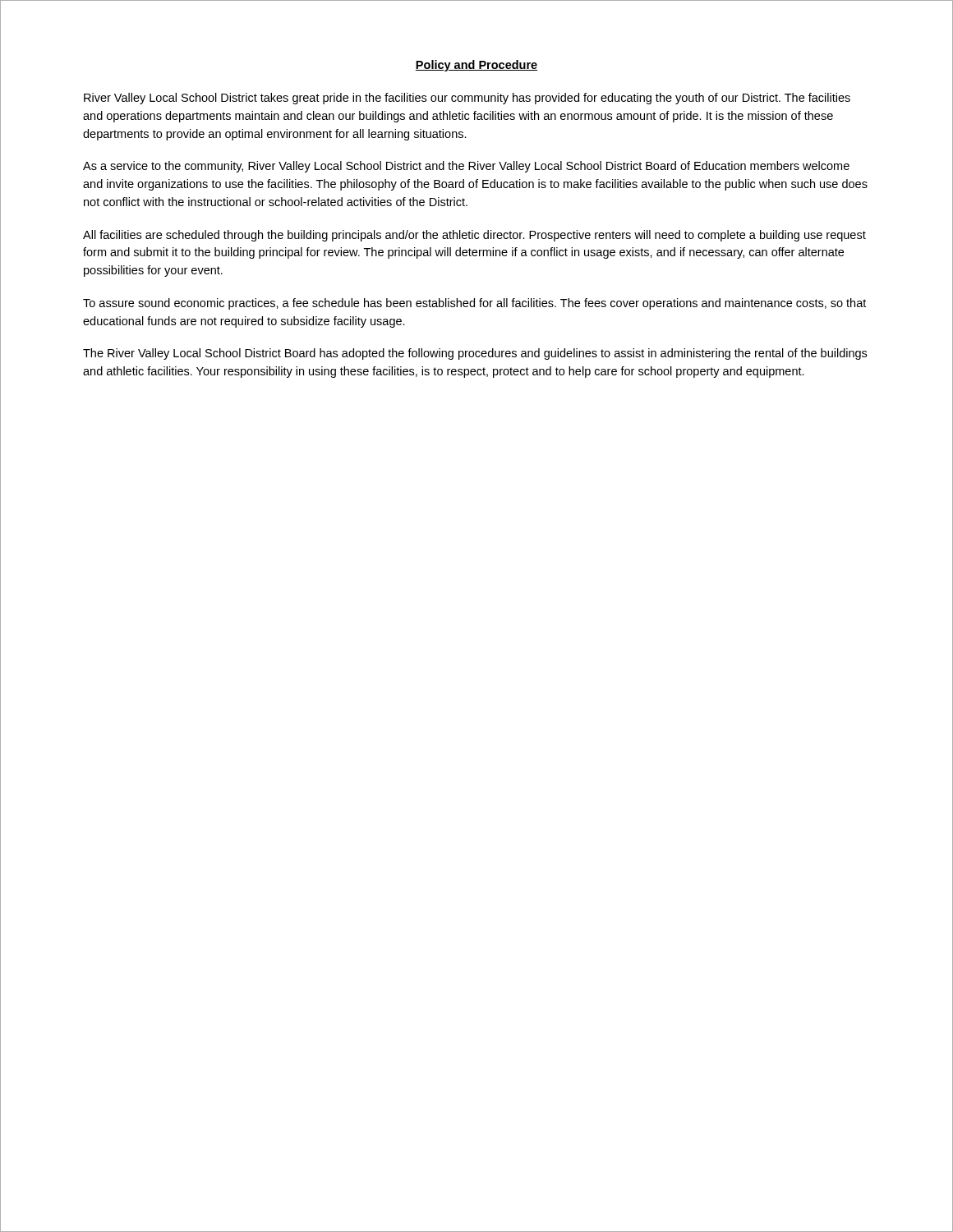Select the text block with the text "To assure sound economic practices, a"
The image size is (953, 1232).
[475, 312]
